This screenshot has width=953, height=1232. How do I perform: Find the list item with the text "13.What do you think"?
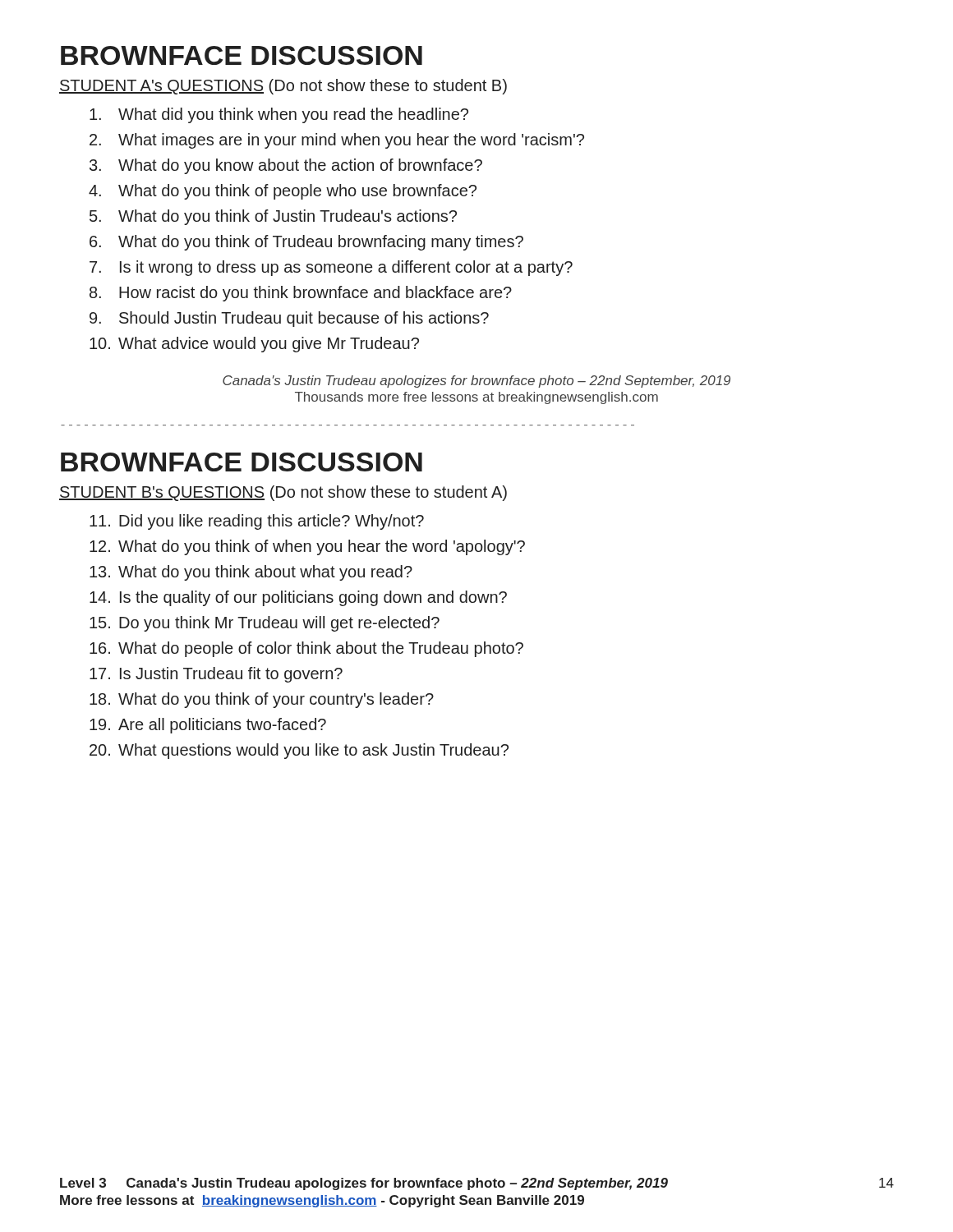[x=251, y=573]
